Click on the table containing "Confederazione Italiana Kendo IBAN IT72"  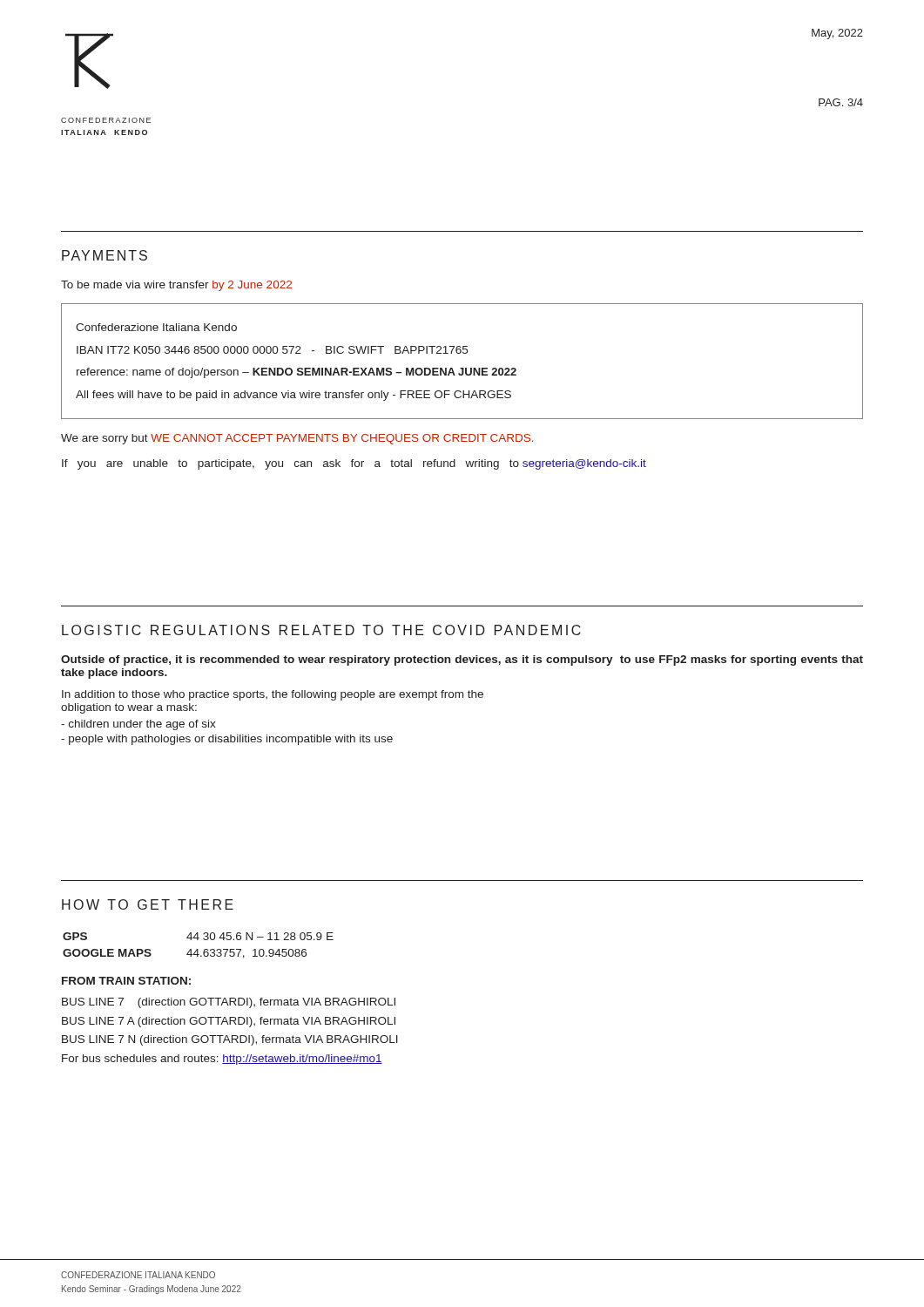(462, 361)
